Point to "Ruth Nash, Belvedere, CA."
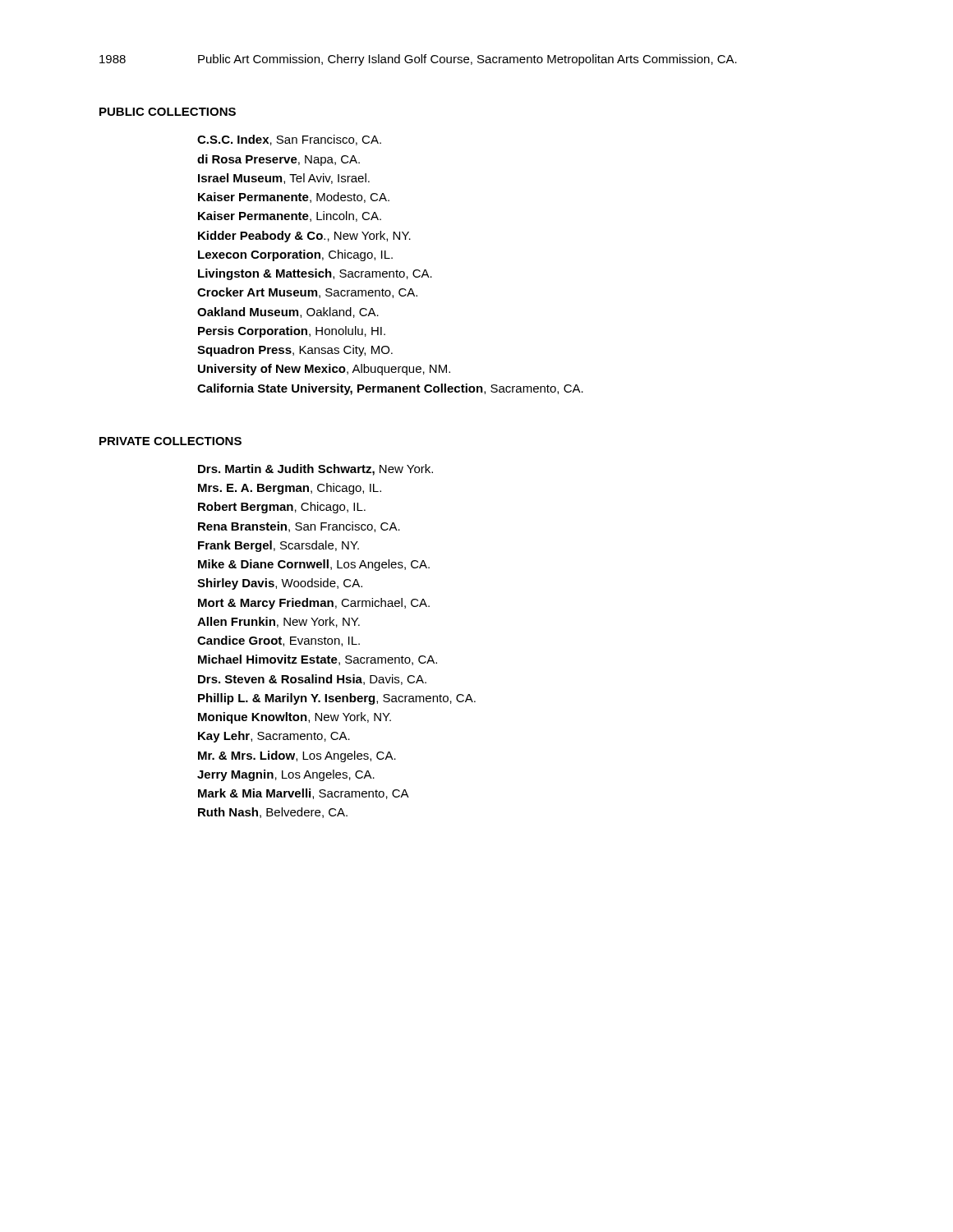This screenshot has height=1232, width=953. point(273,812)
